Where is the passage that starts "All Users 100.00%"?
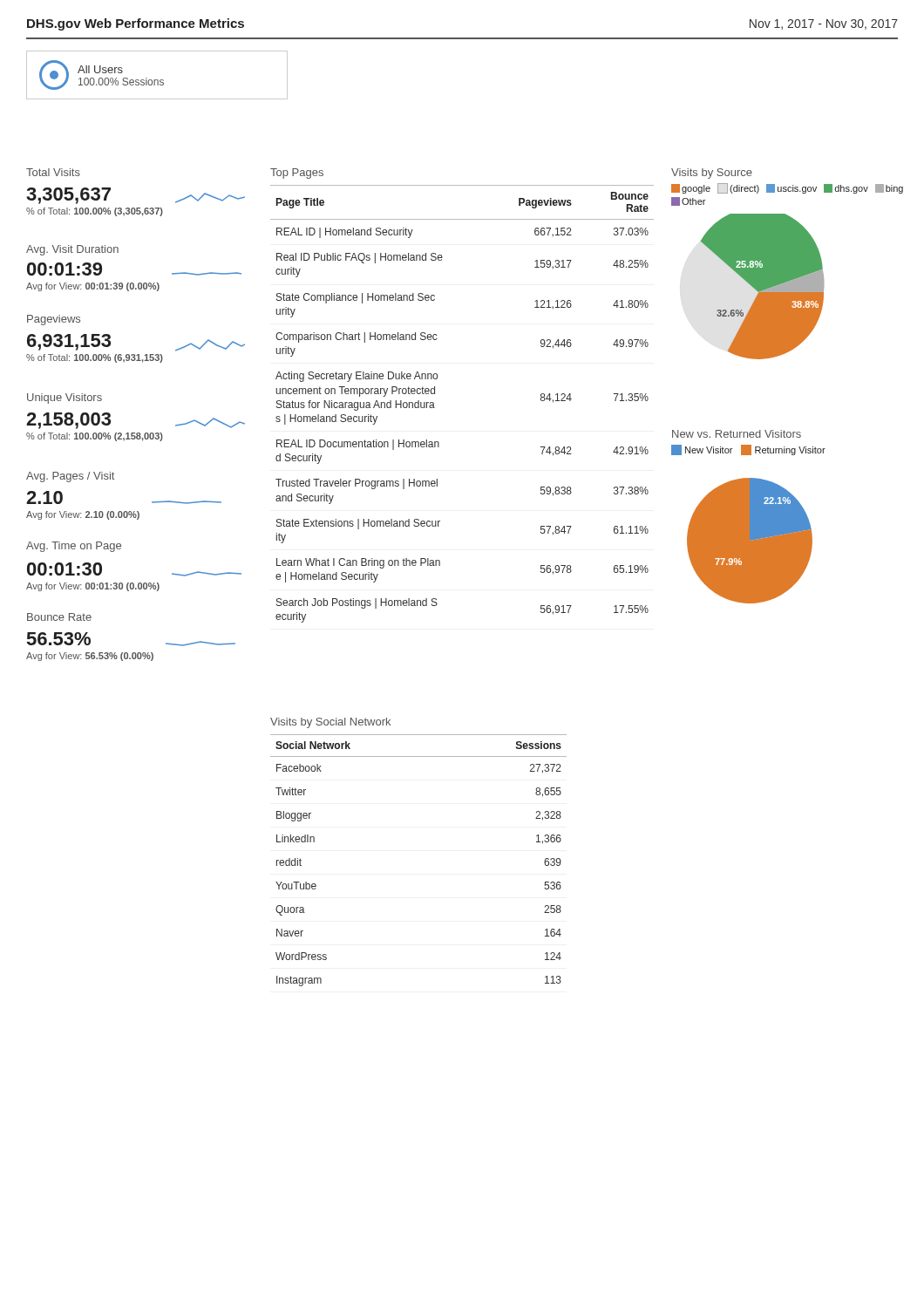The image size is (924, 1308). coord(102,75)
